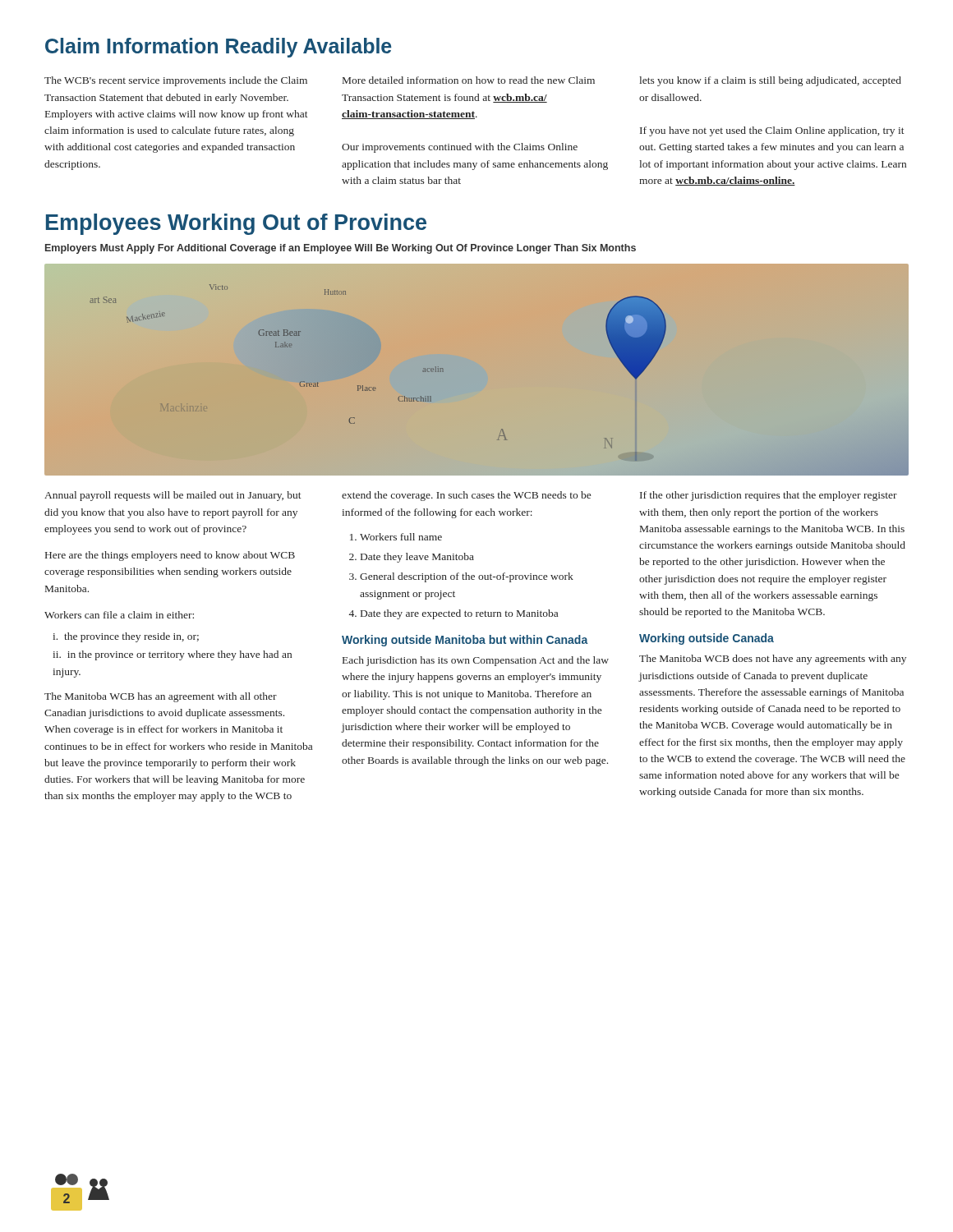Click on the text block that reads "If the other jurisdiction requires that"
The height and width of the screenshot is (1232, 953).
tap(772, 553)
